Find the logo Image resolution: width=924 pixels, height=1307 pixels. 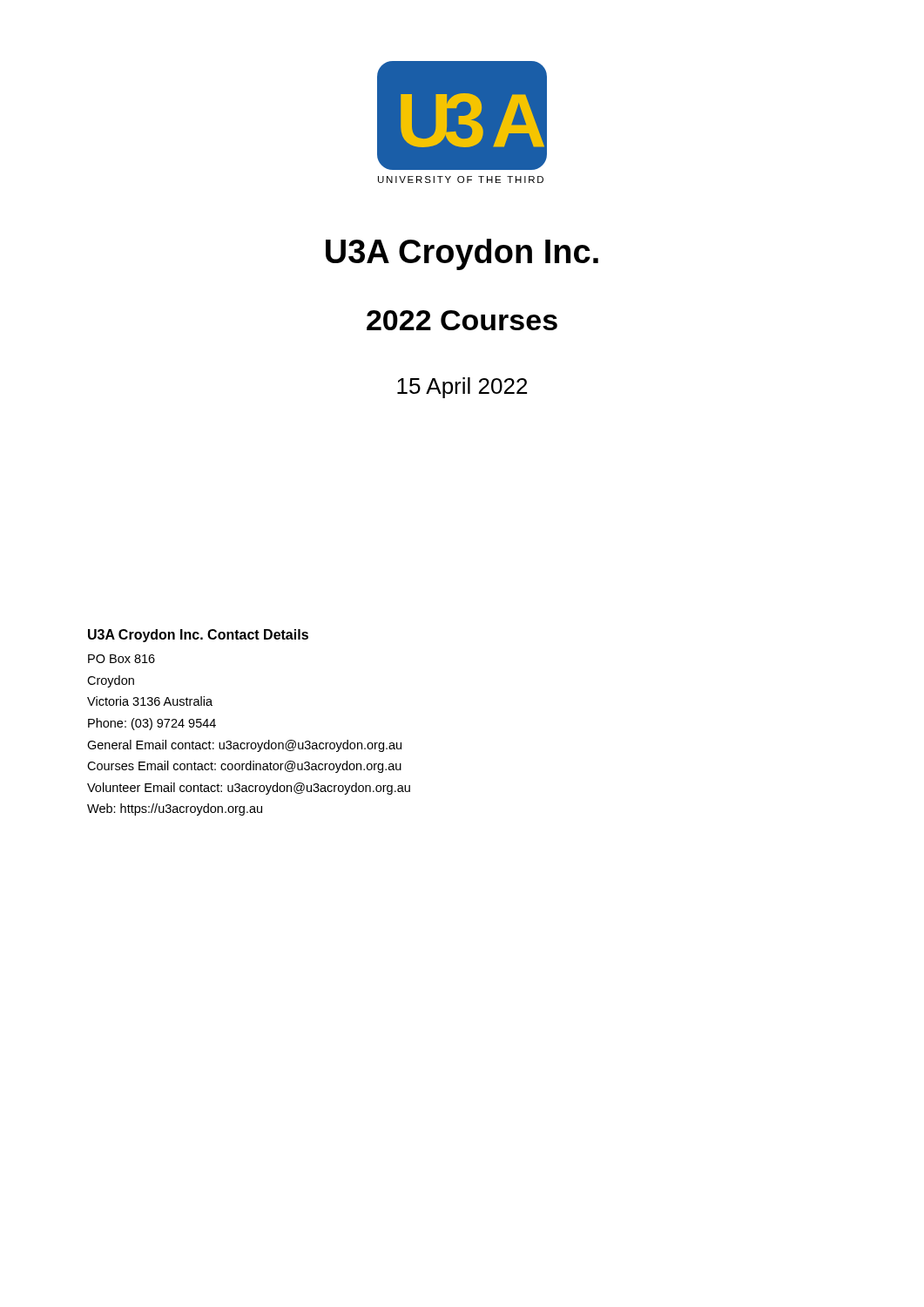pyautogui.click(x=462, y=126)
